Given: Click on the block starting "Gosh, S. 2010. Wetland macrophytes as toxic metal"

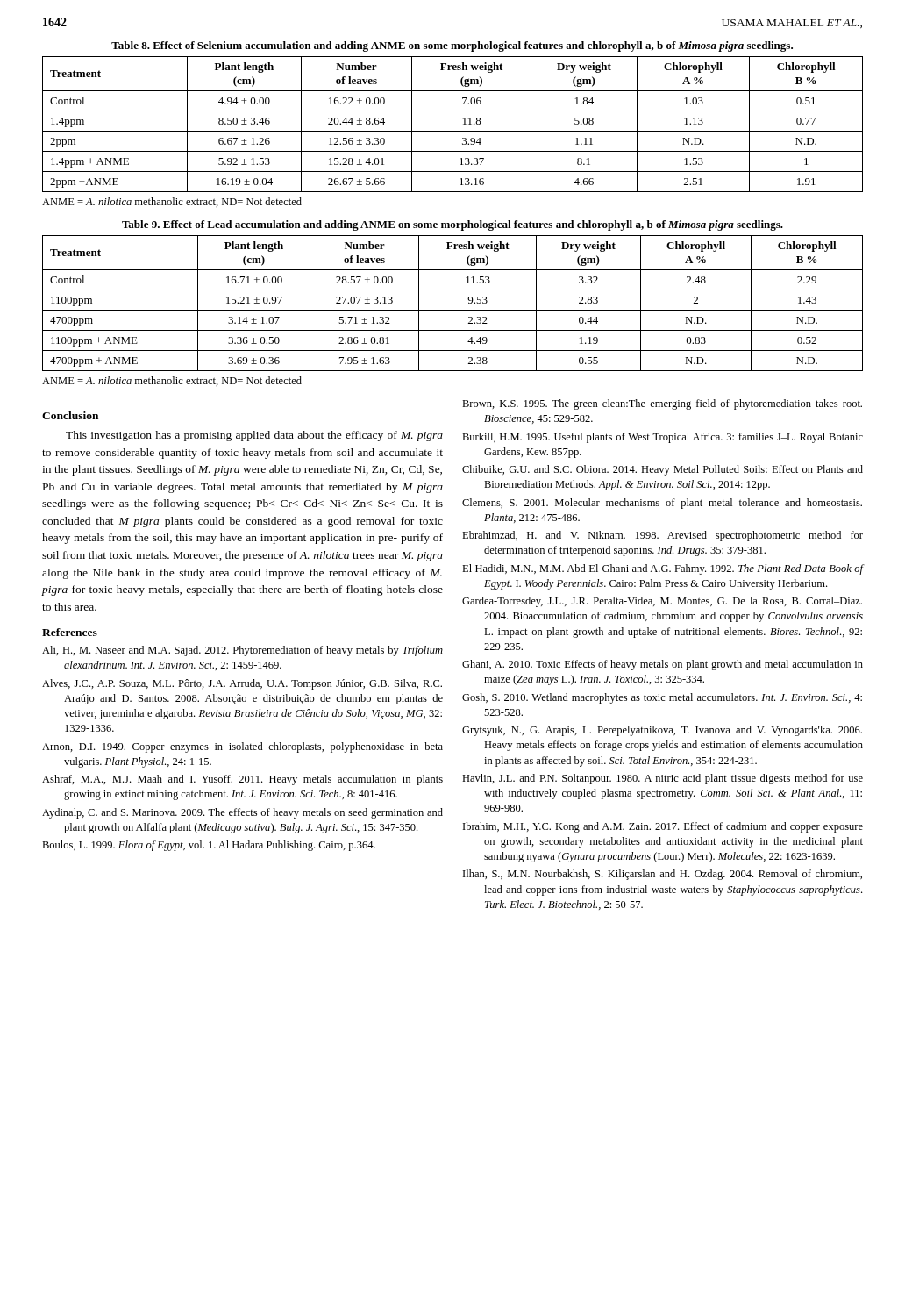Looking at the screenshot, I should pos(663,705).
